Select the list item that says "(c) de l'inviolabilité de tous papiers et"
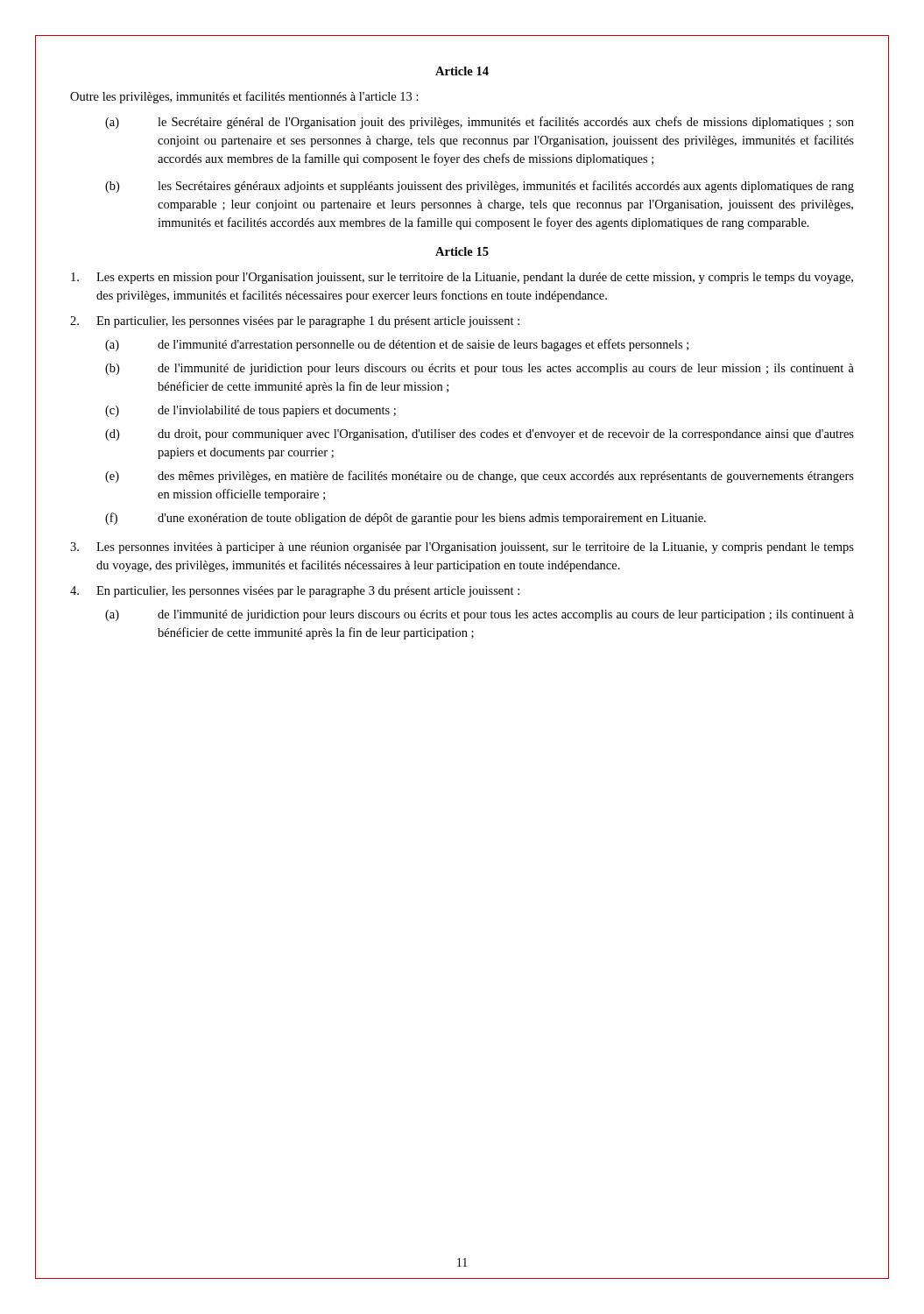Image resolution: width=924 pixels, height=1314 pixels. (250, 411)
